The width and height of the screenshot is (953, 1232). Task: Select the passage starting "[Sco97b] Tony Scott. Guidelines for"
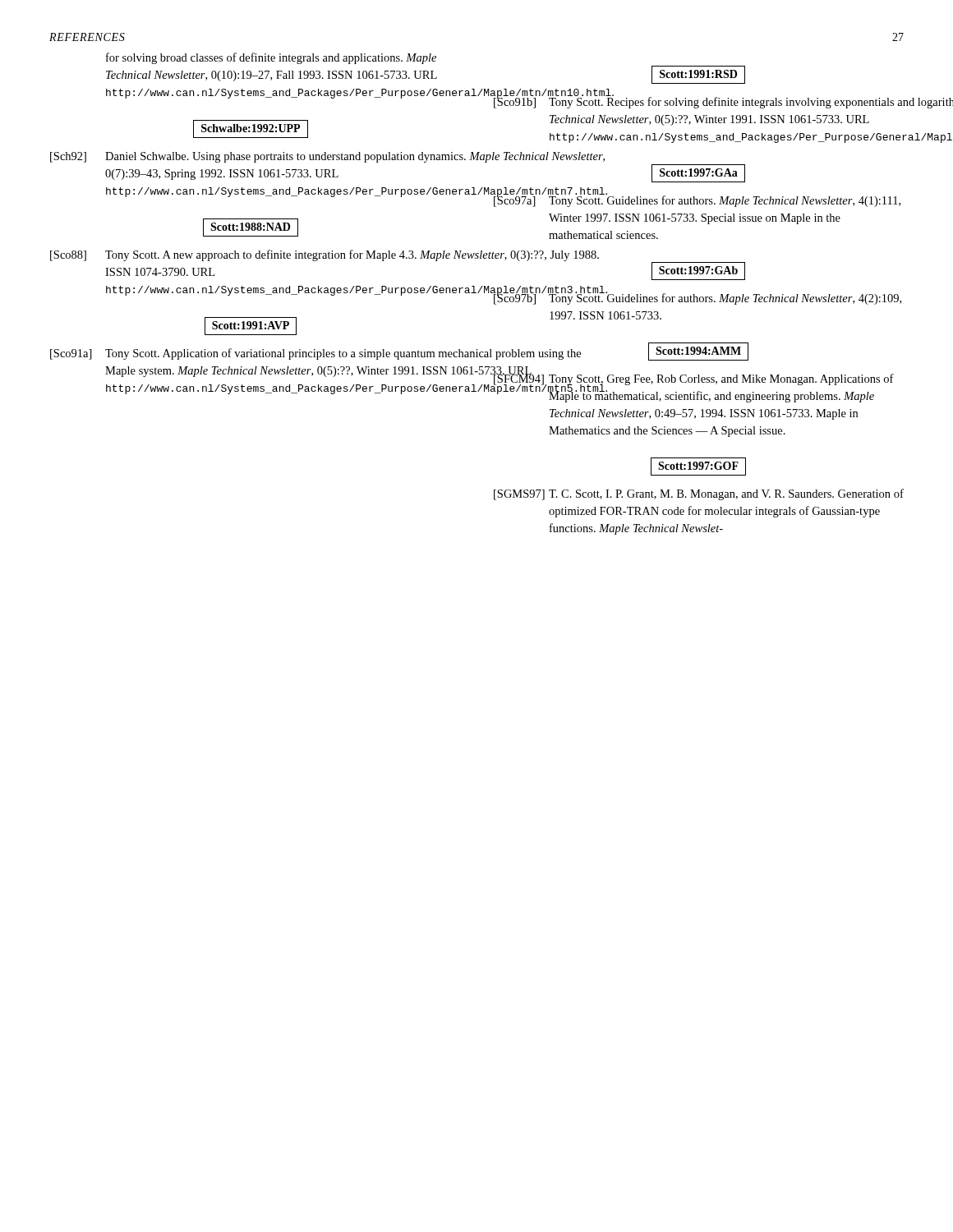pos(698,307)
